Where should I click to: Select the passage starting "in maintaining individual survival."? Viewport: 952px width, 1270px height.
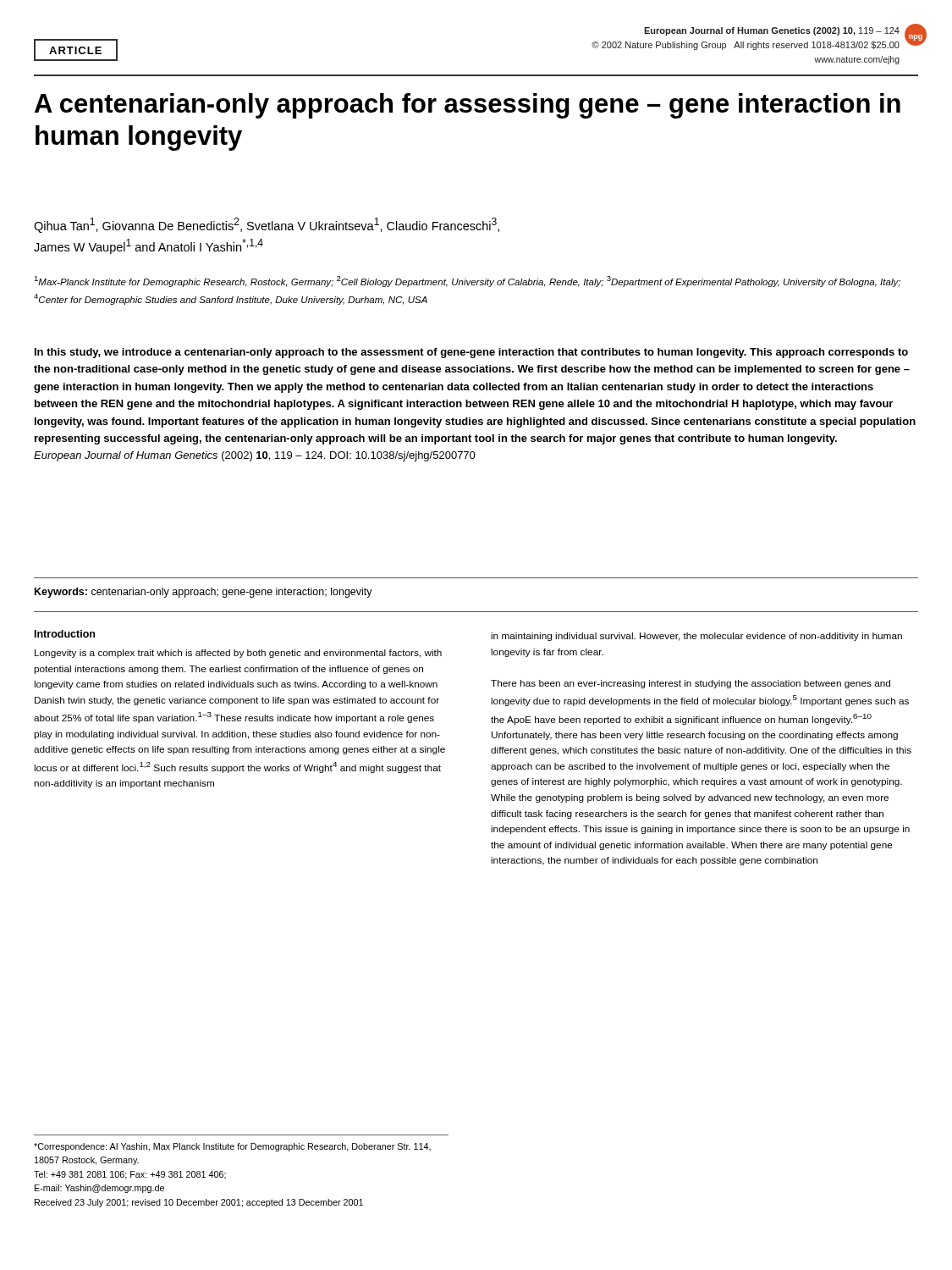[x=701, y=748]
